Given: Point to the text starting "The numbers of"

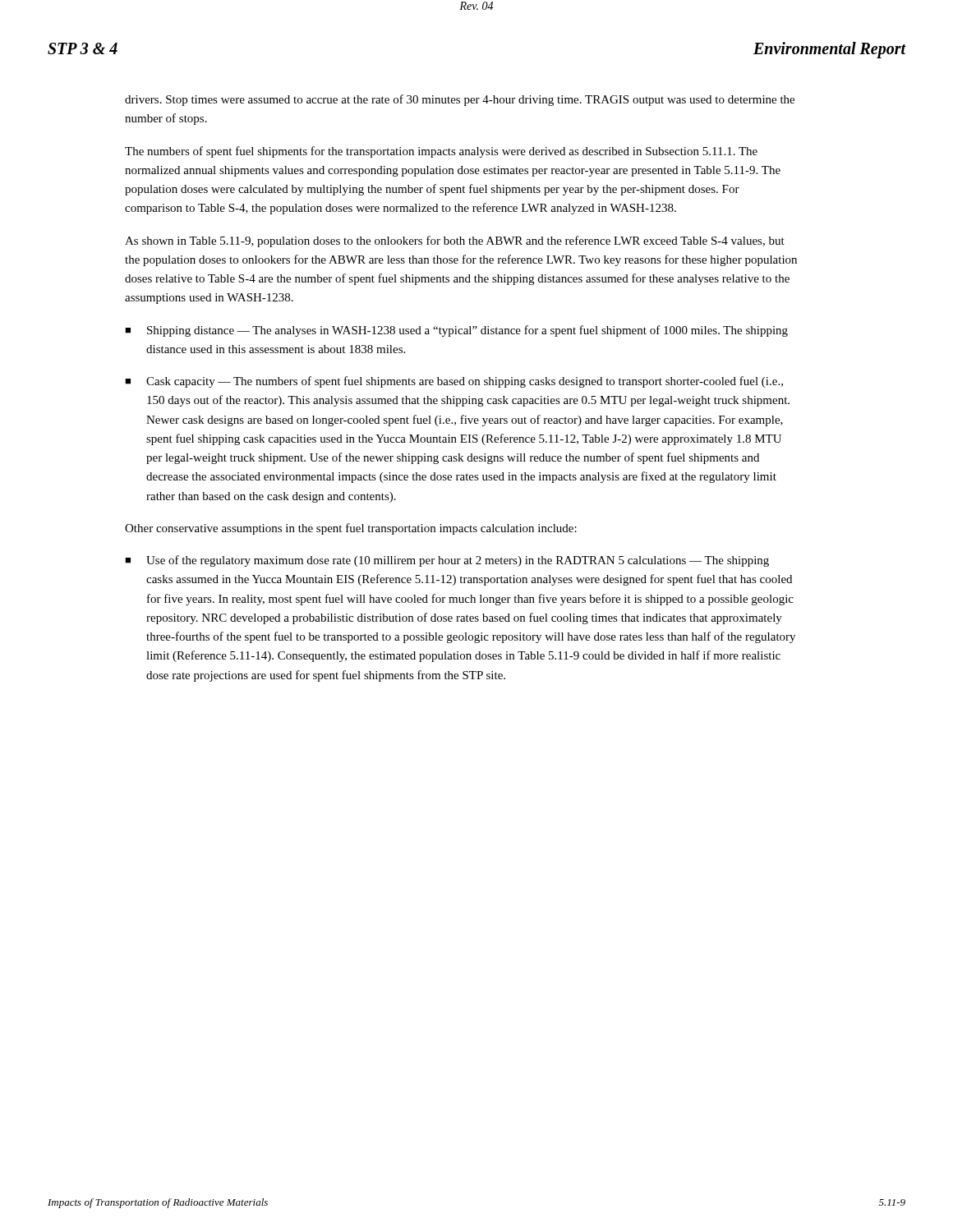Looking at the screenshot, I should click(x=453, y=179).
